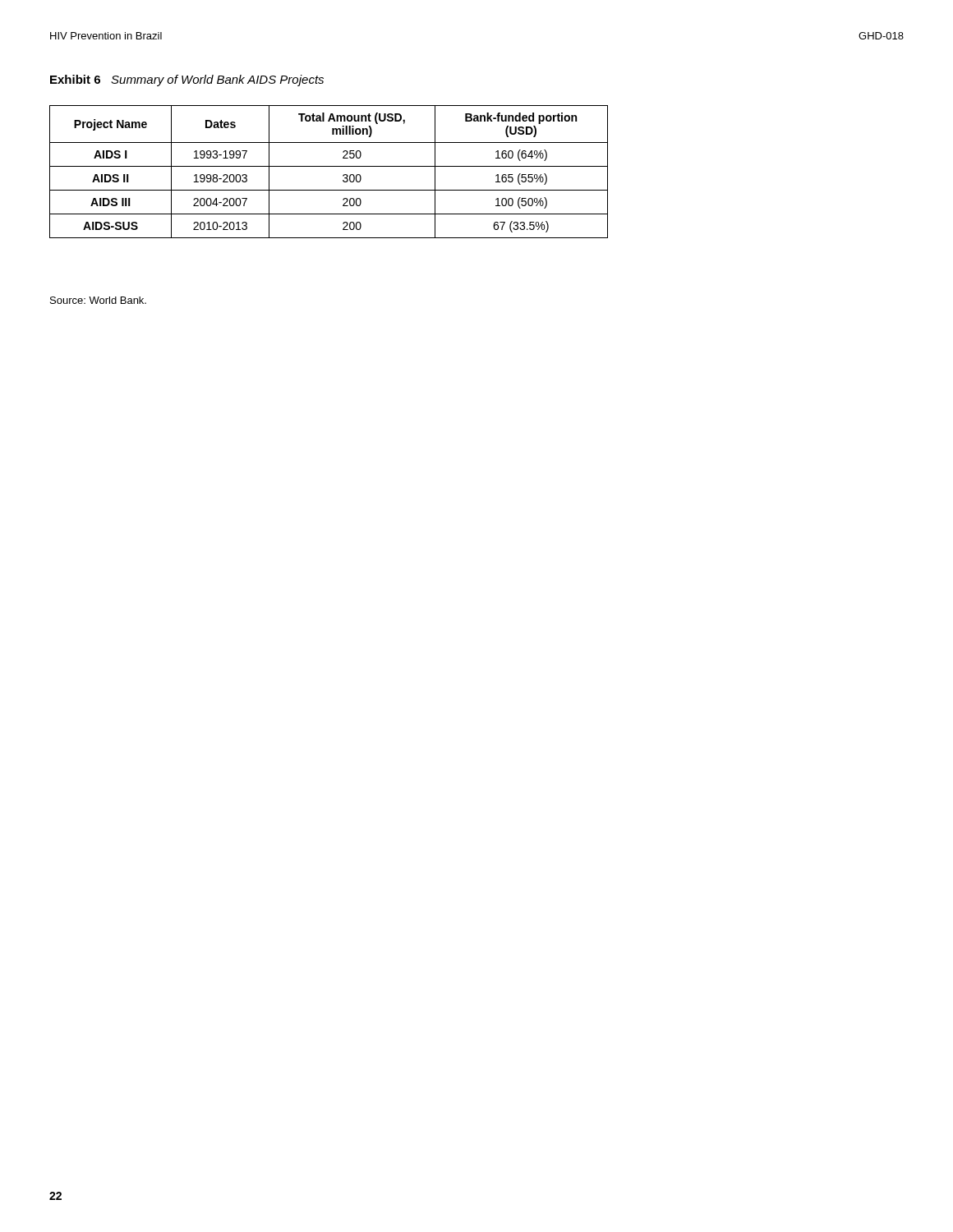Click the caption that begins "Exhibit 6 Summary of World Bank AIDS"

coord(187,79)
